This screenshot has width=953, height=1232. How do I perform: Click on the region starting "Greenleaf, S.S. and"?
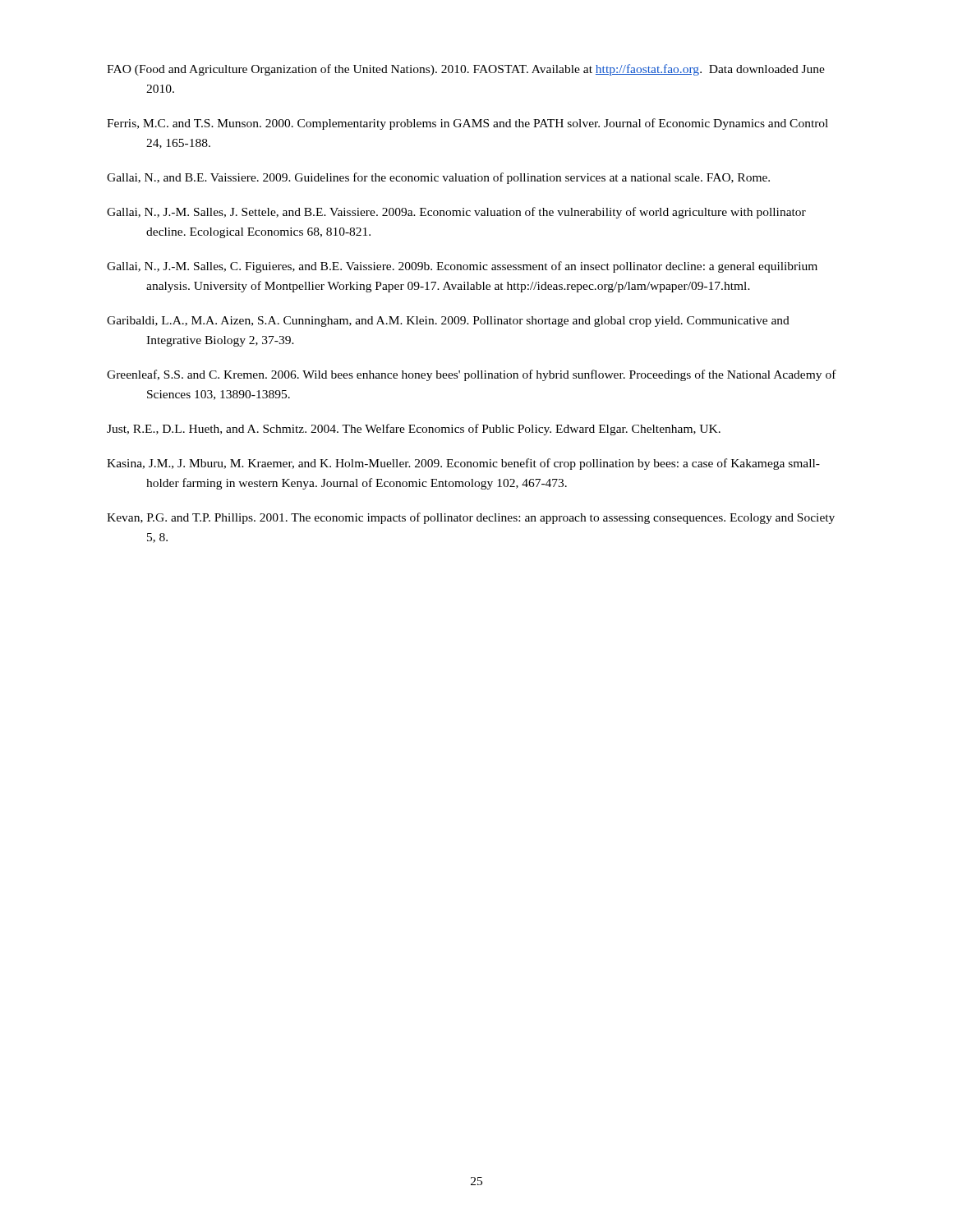tap(471, 384)
